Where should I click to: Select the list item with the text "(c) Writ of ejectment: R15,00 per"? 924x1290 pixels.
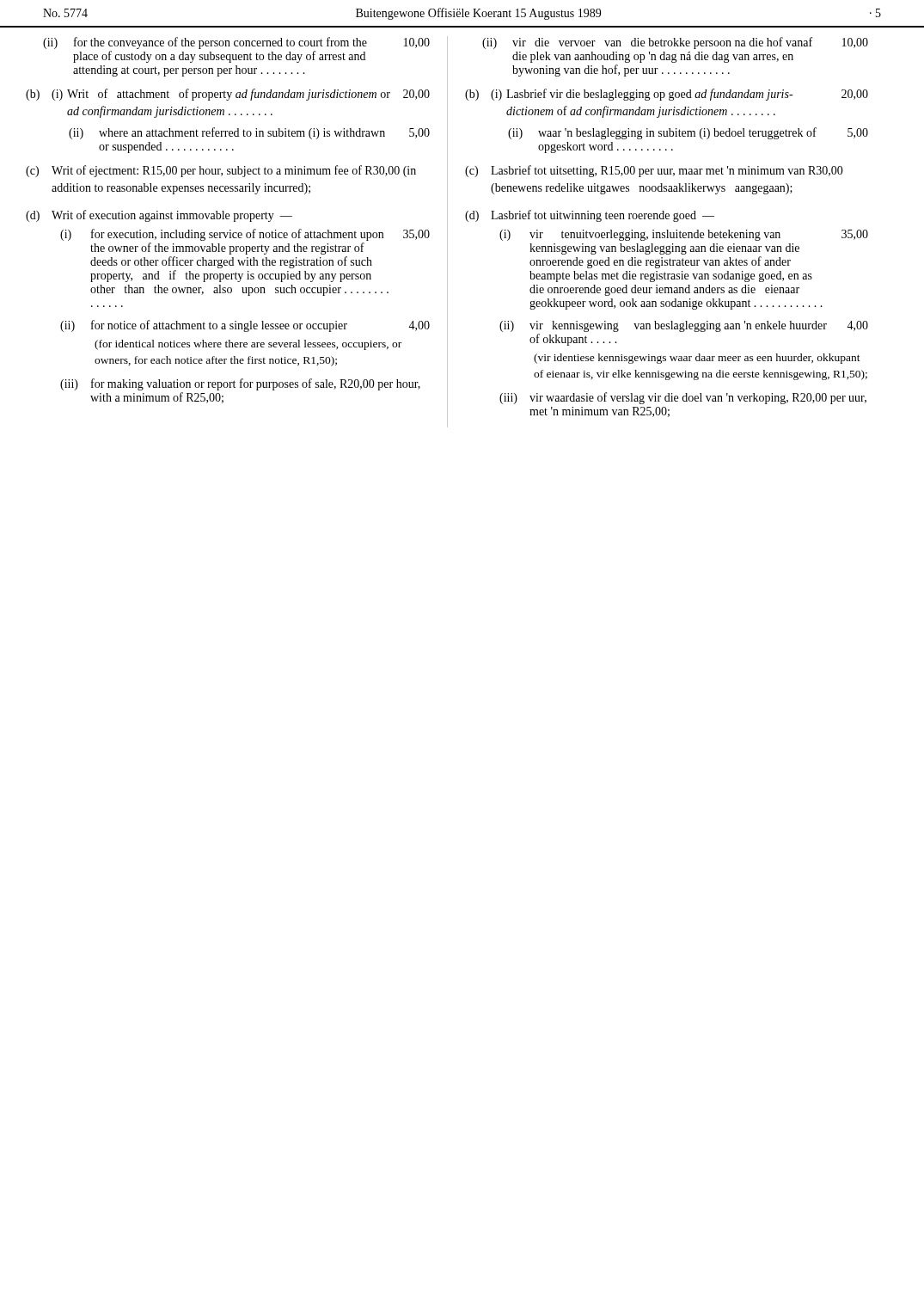228,180
